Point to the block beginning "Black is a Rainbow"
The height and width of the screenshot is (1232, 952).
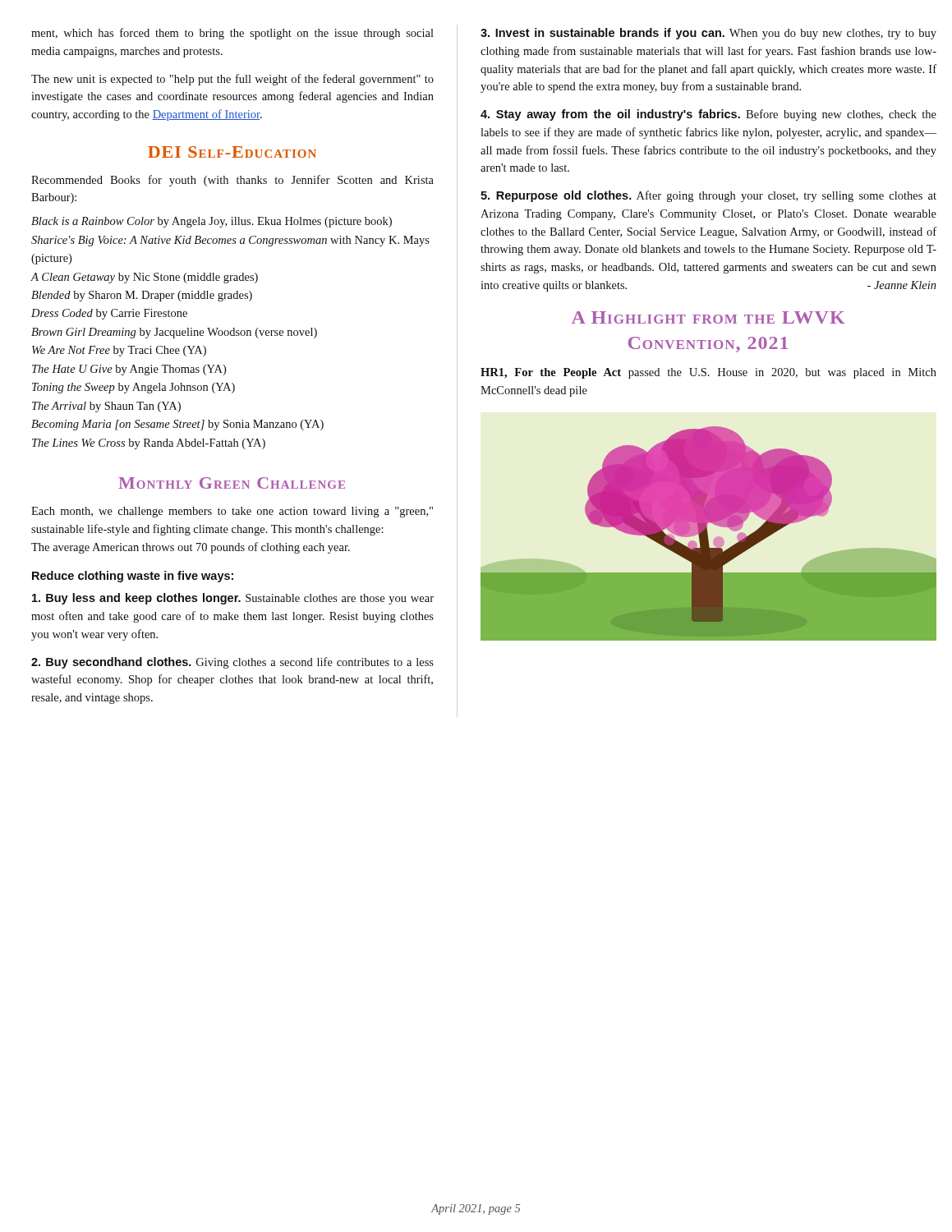point(212,221)
